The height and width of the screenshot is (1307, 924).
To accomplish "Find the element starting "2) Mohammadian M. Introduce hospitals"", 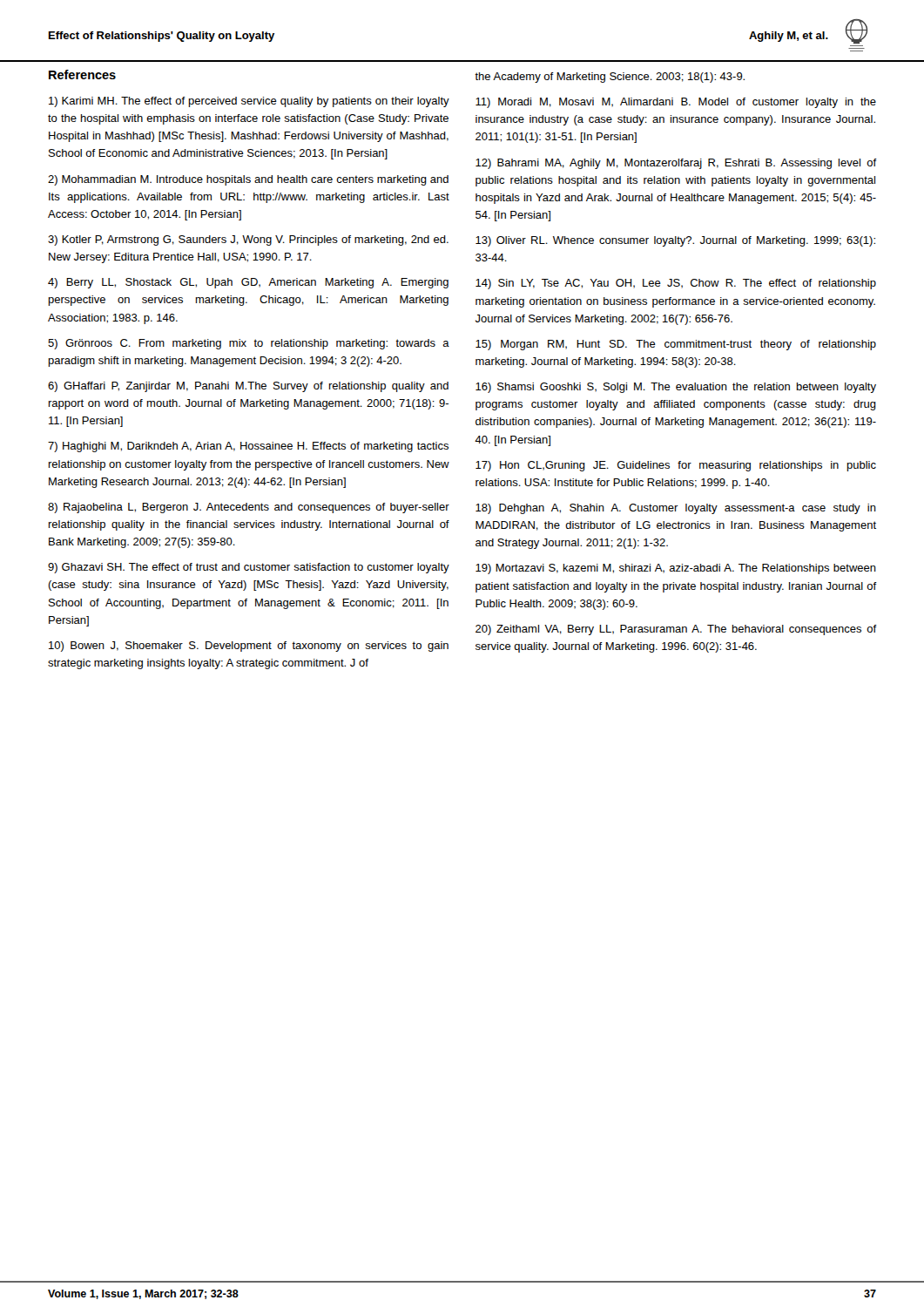I will tap(248, 196).
